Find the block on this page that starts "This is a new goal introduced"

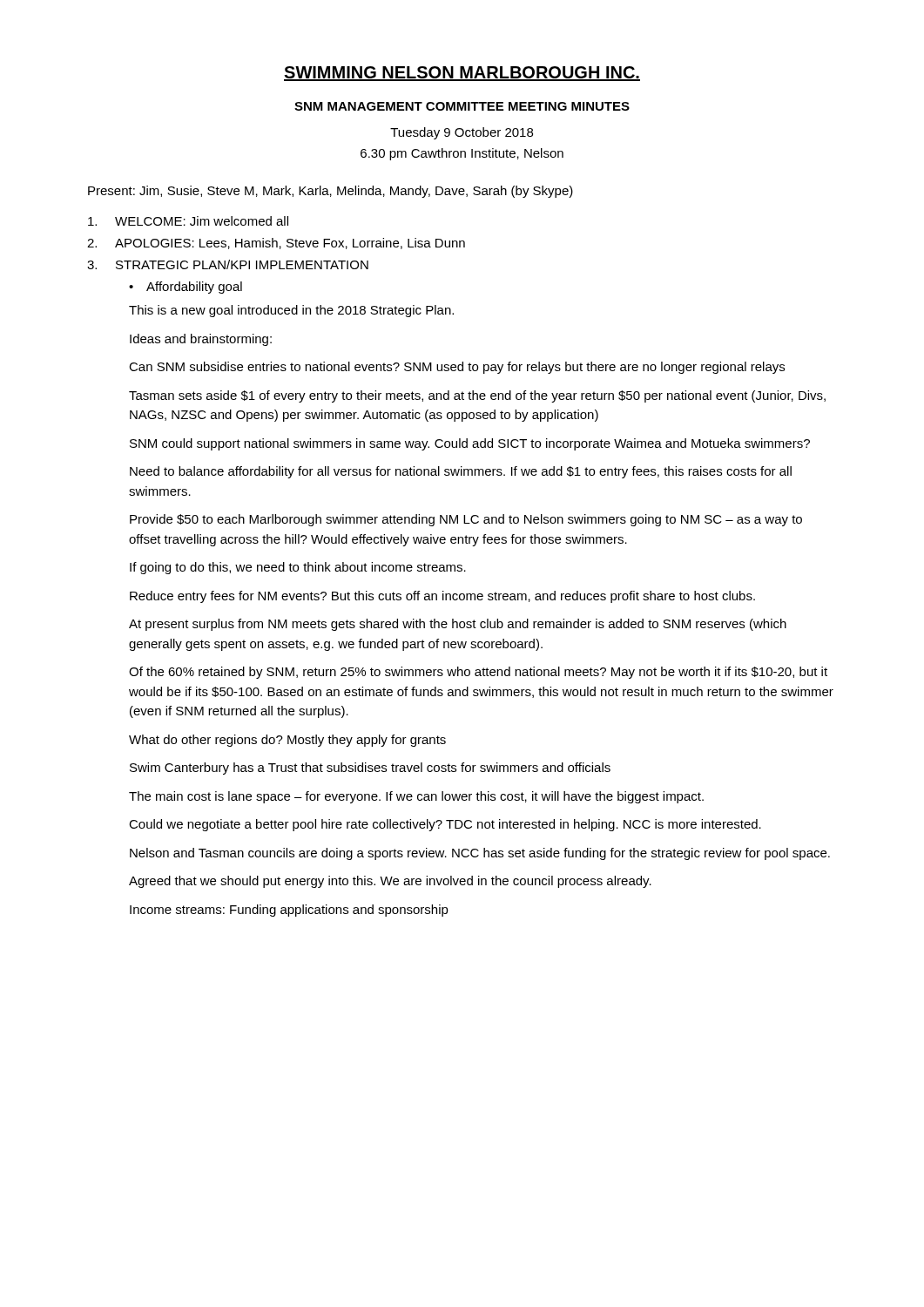coord(292,310)
